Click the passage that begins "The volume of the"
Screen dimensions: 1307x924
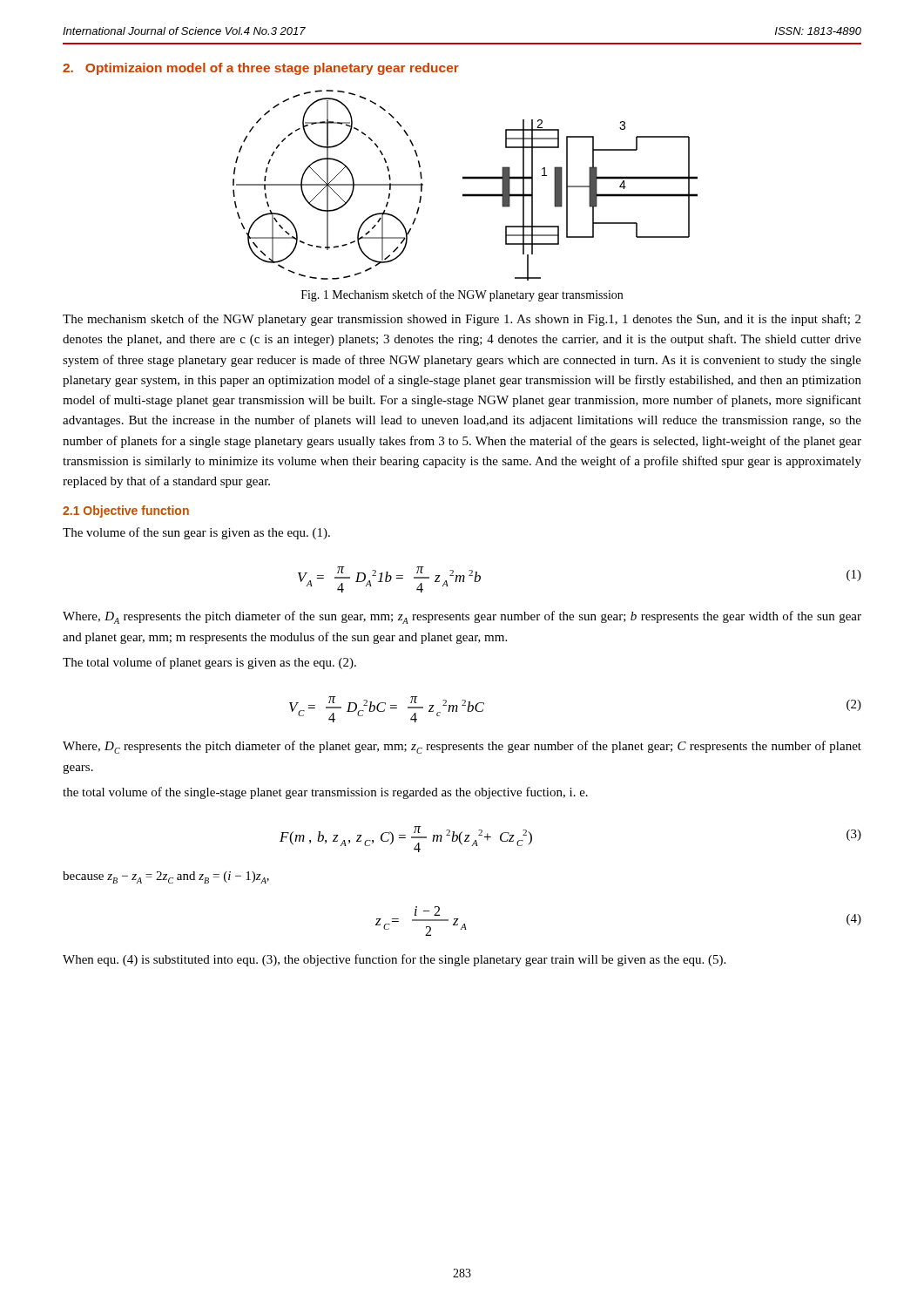(x=197, y=533)
